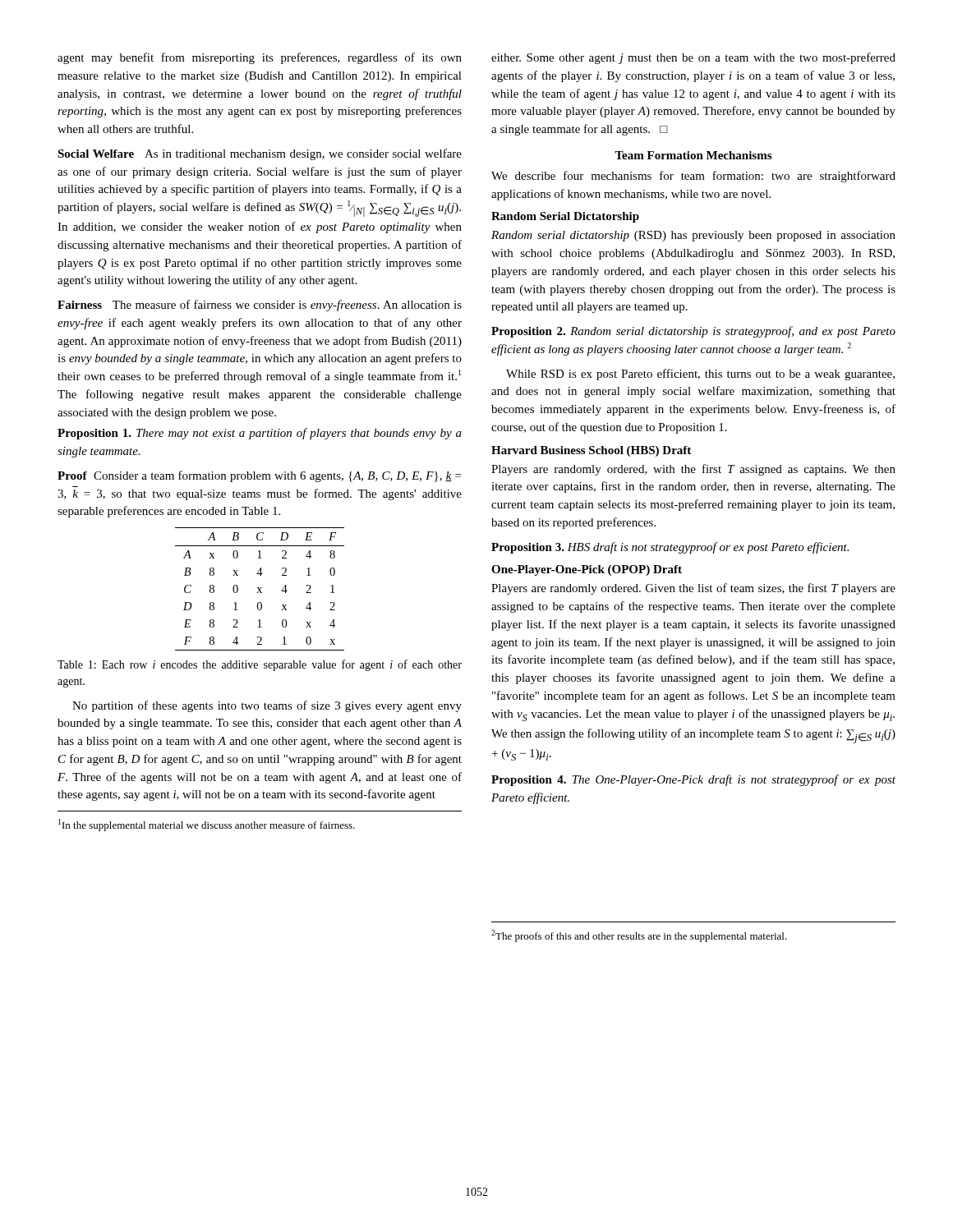Locate the text block containing "Proposition 4. The"
953x1232 pixels.
pyautogui.click(x=693, y=789)
